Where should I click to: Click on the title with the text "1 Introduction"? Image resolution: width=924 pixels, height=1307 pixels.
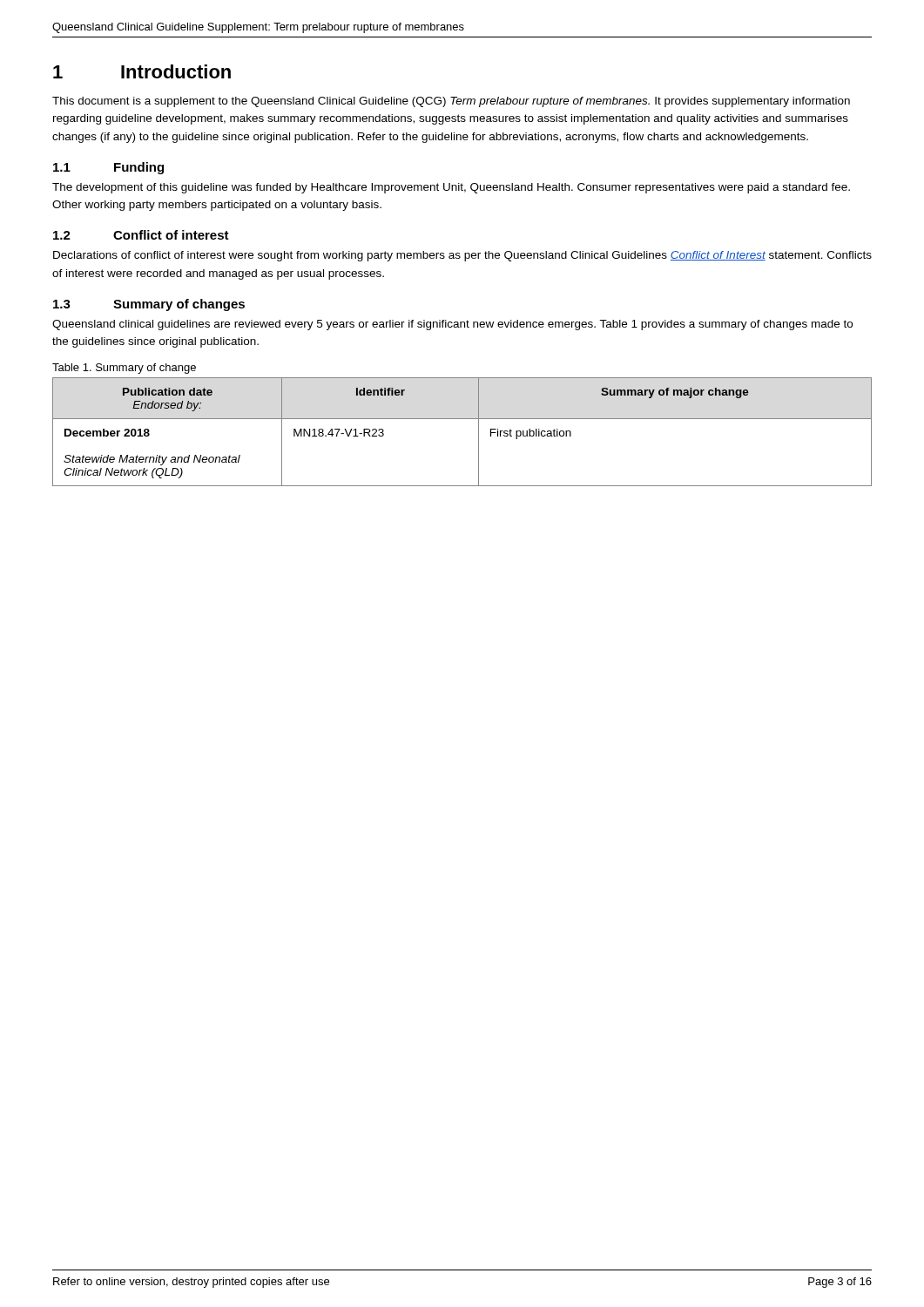[142, 71]
